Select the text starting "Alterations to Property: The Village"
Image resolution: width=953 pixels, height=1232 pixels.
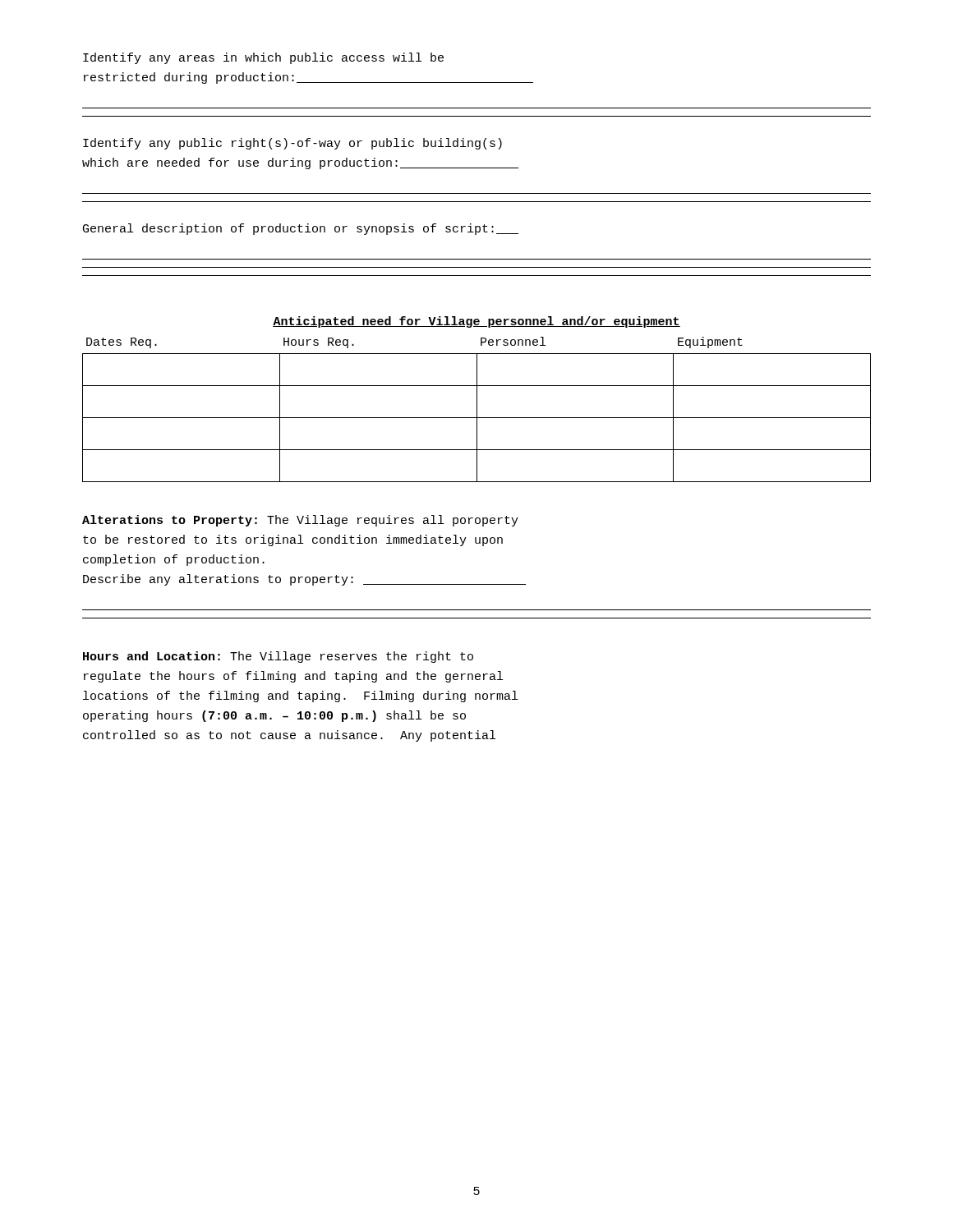304,551
